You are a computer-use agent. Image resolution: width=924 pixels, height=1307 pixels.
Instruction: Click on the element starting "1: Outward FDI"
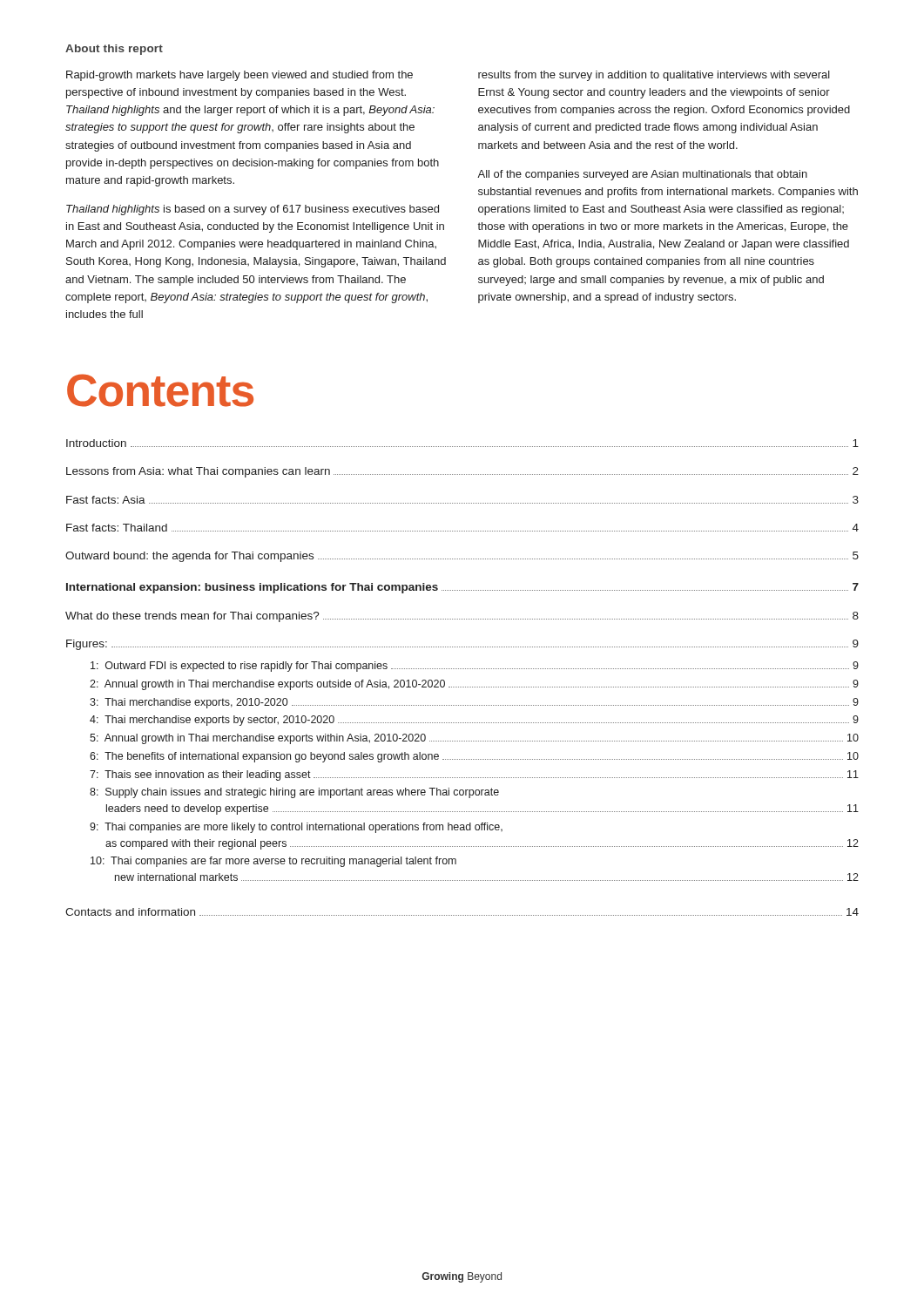click(x=474, y=666)
